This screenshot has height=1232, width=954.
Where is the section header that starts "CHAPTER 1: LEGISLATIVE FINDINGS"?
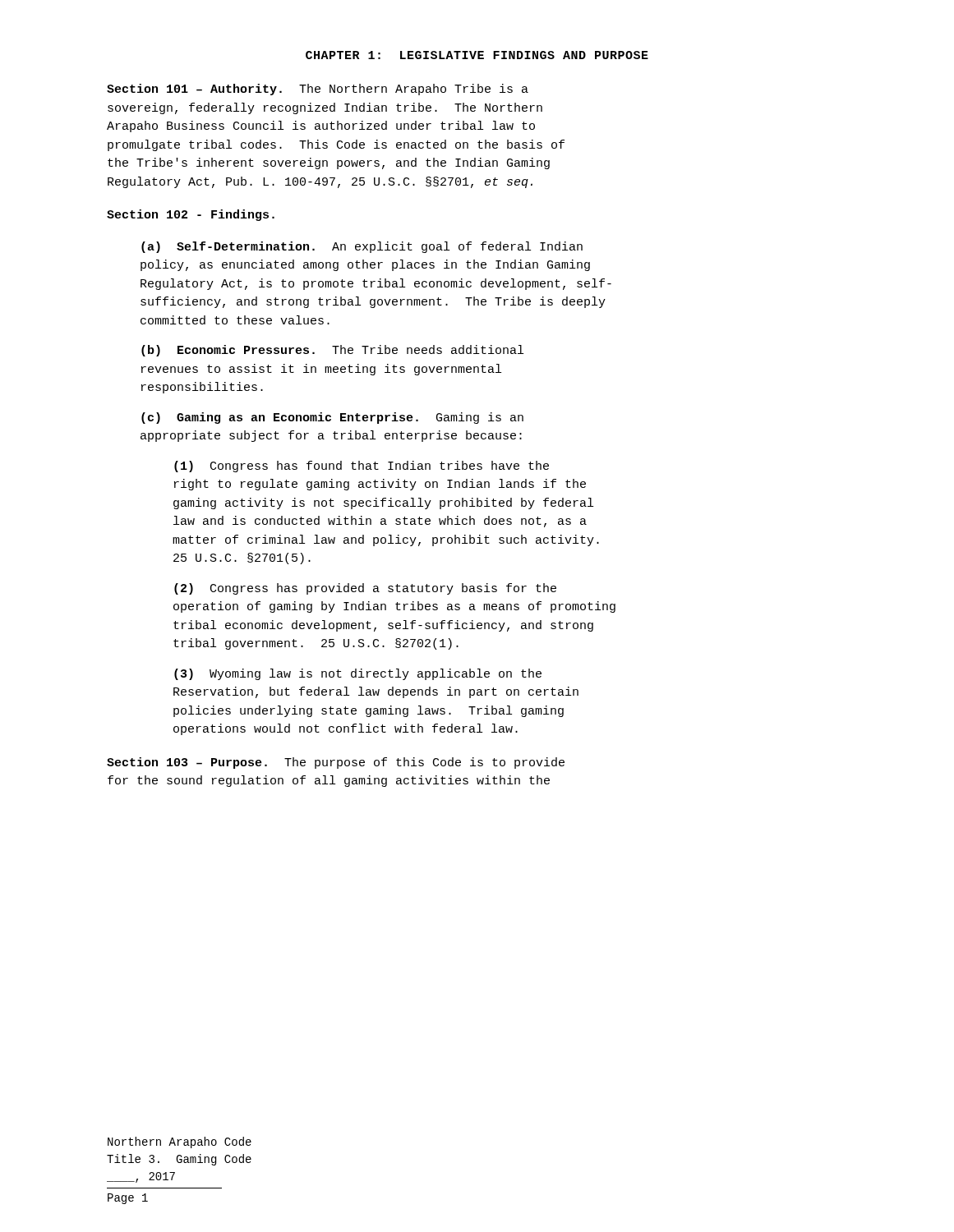tap(477, 56)
